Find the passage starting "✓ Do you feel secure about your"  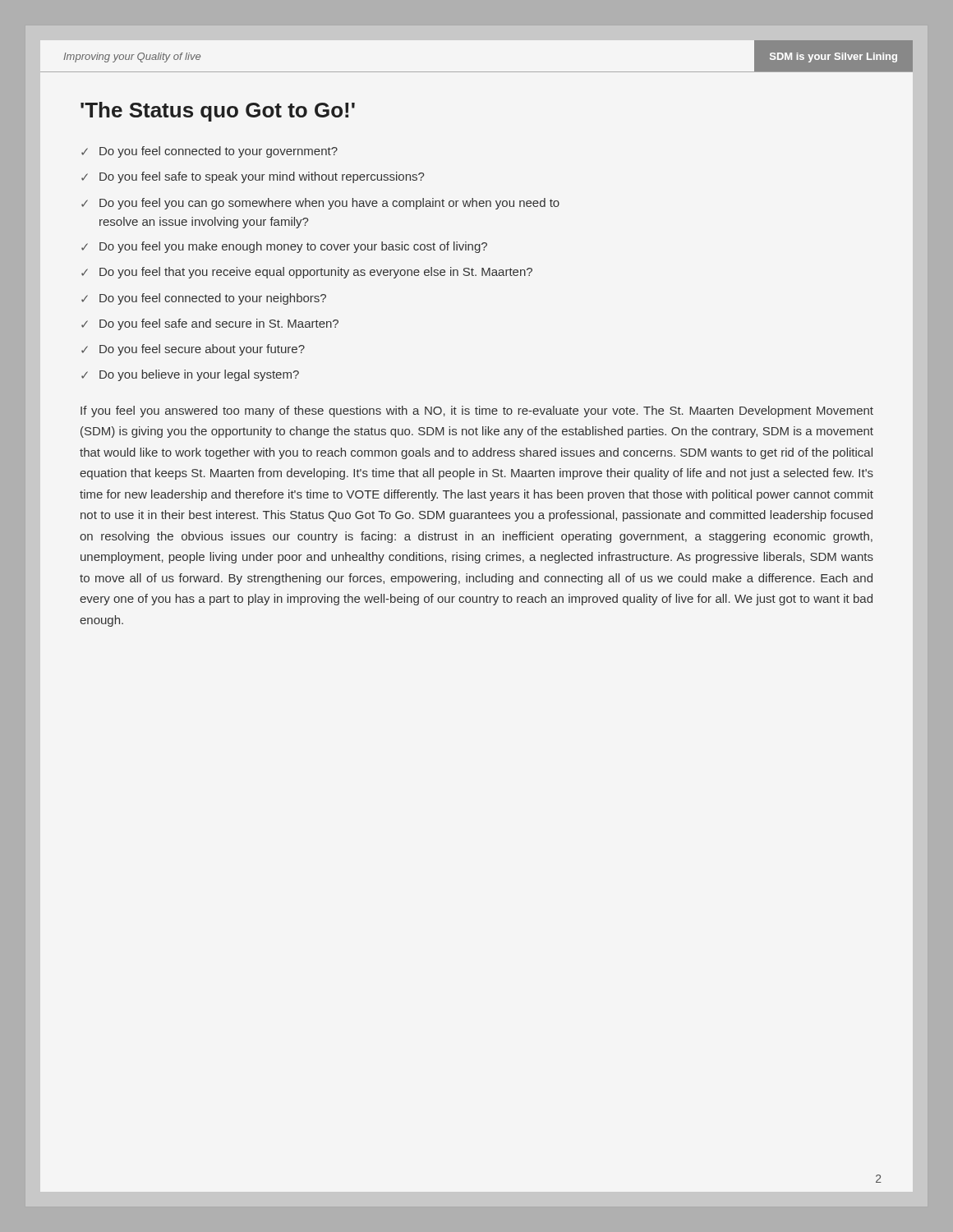(193, 350)
